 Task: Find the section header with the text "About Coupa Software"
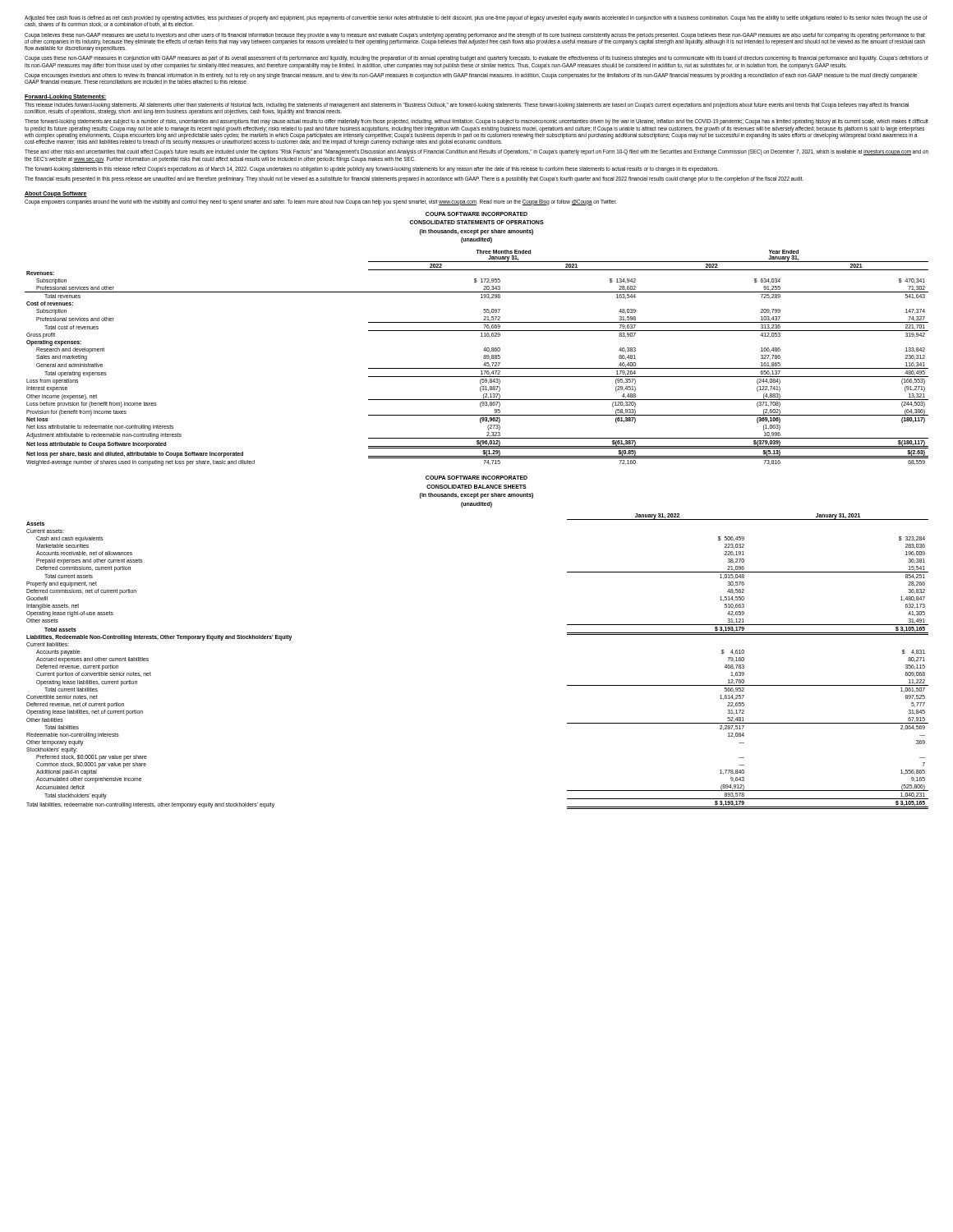tap(56, 193)
